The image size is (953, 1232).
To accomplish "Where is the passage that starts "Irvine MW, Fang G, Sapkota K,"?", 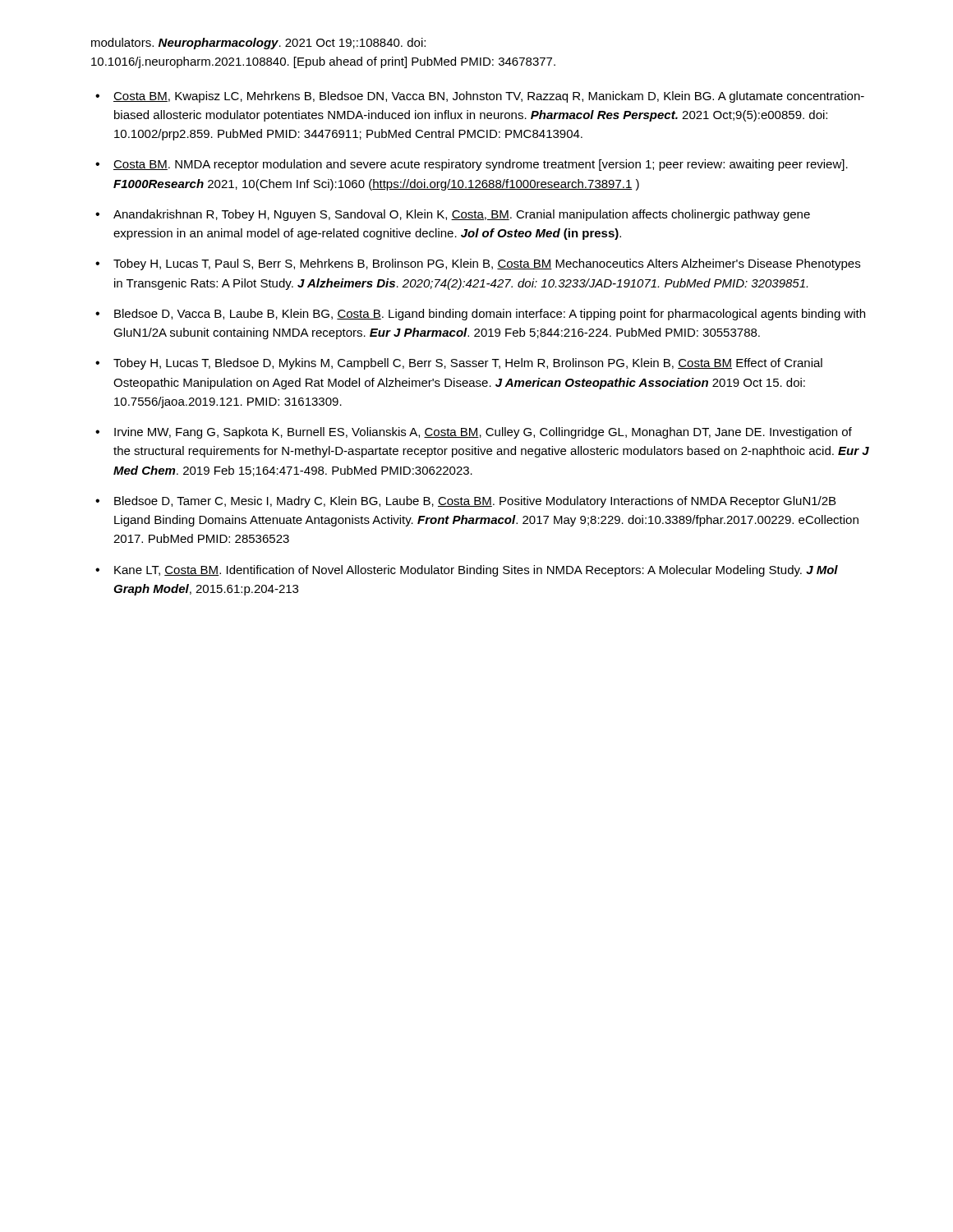I will (x=491, y=451).
